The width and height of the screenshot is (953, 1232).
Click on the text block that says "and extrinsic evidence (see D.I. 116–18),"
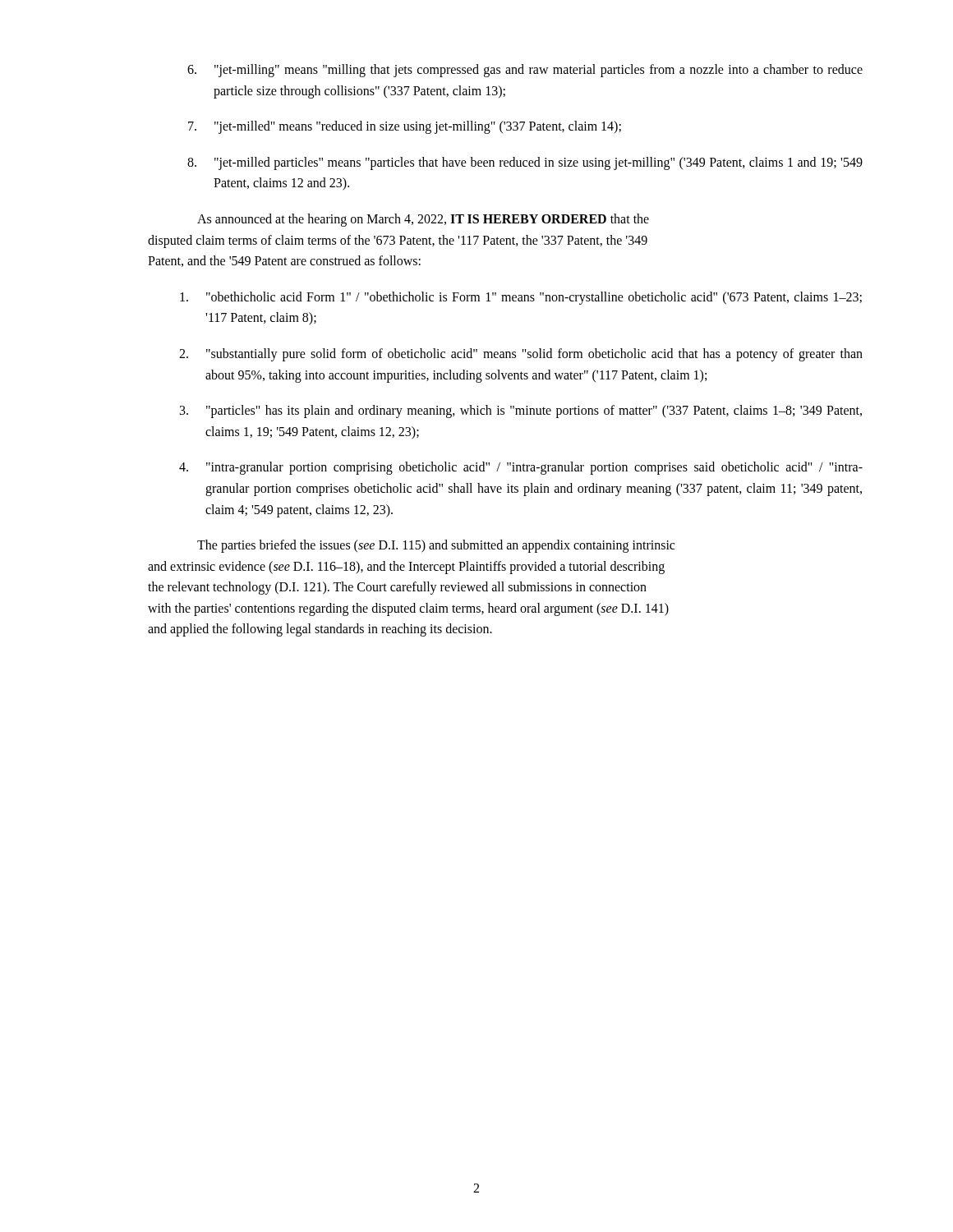coord(406,566)
